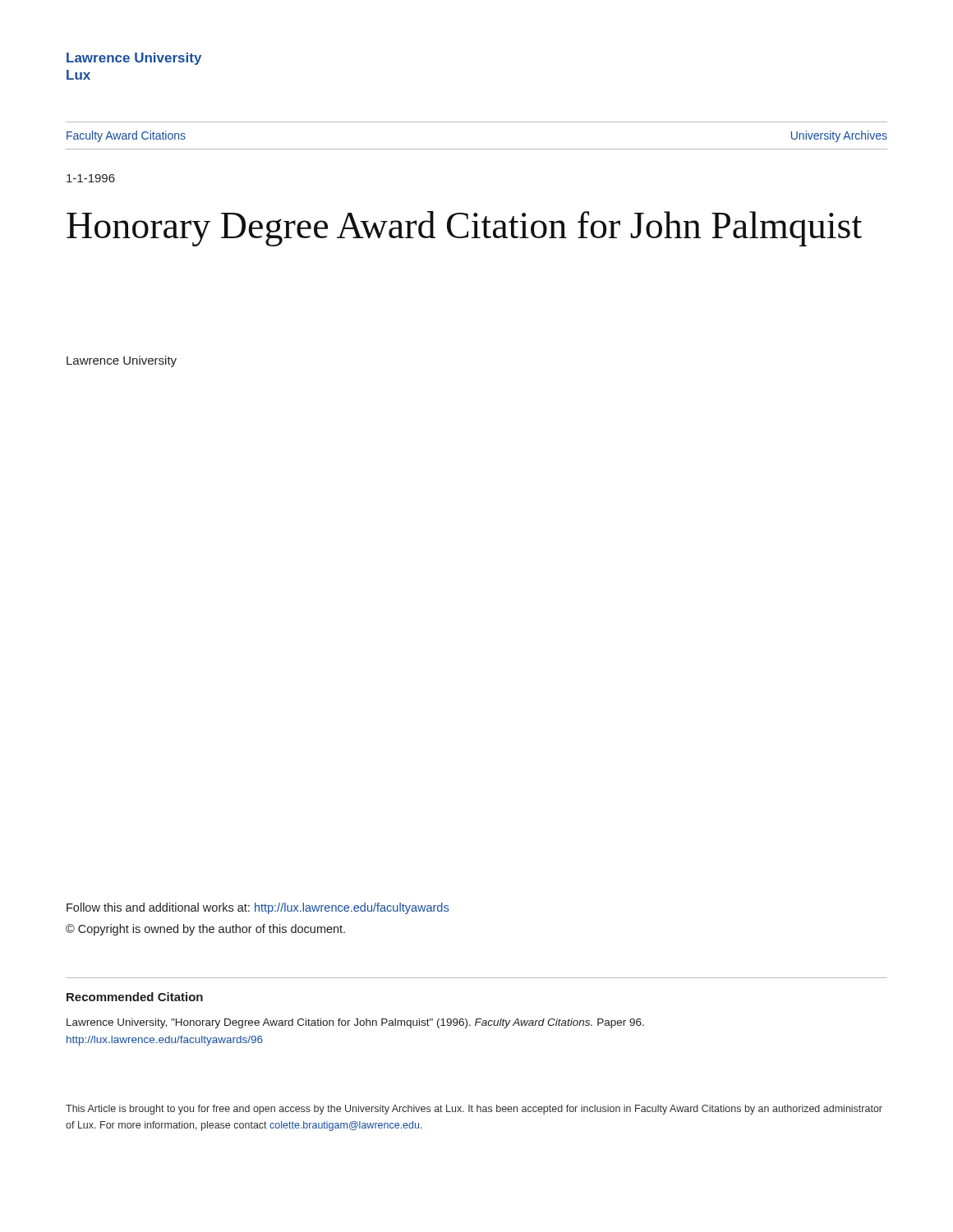Locate the title
This screenshot has height=1232, width=953.
tap(464, 225)
